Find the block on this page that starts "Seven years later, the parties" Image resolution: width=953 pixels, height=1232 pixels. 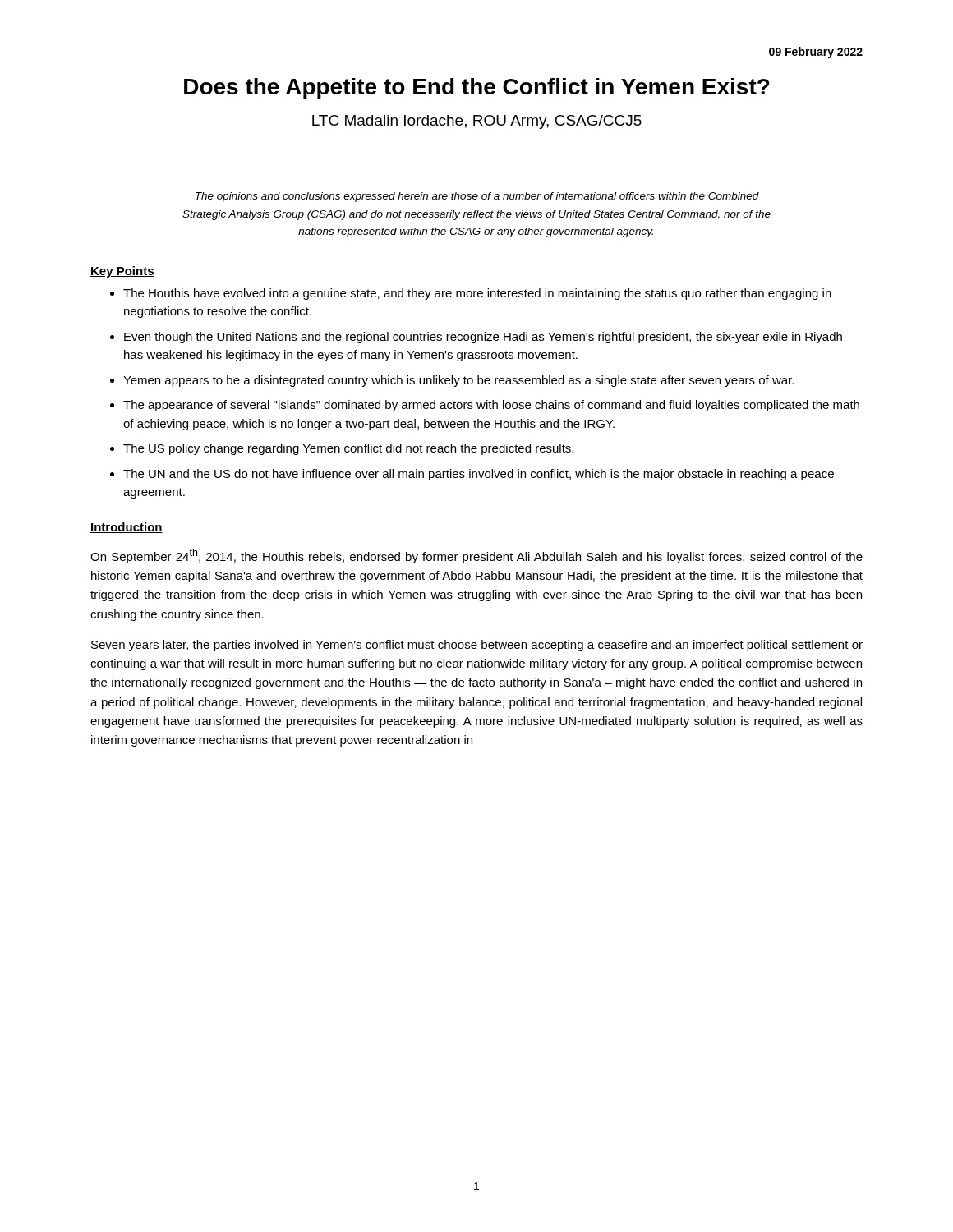(x=476, y=692)
